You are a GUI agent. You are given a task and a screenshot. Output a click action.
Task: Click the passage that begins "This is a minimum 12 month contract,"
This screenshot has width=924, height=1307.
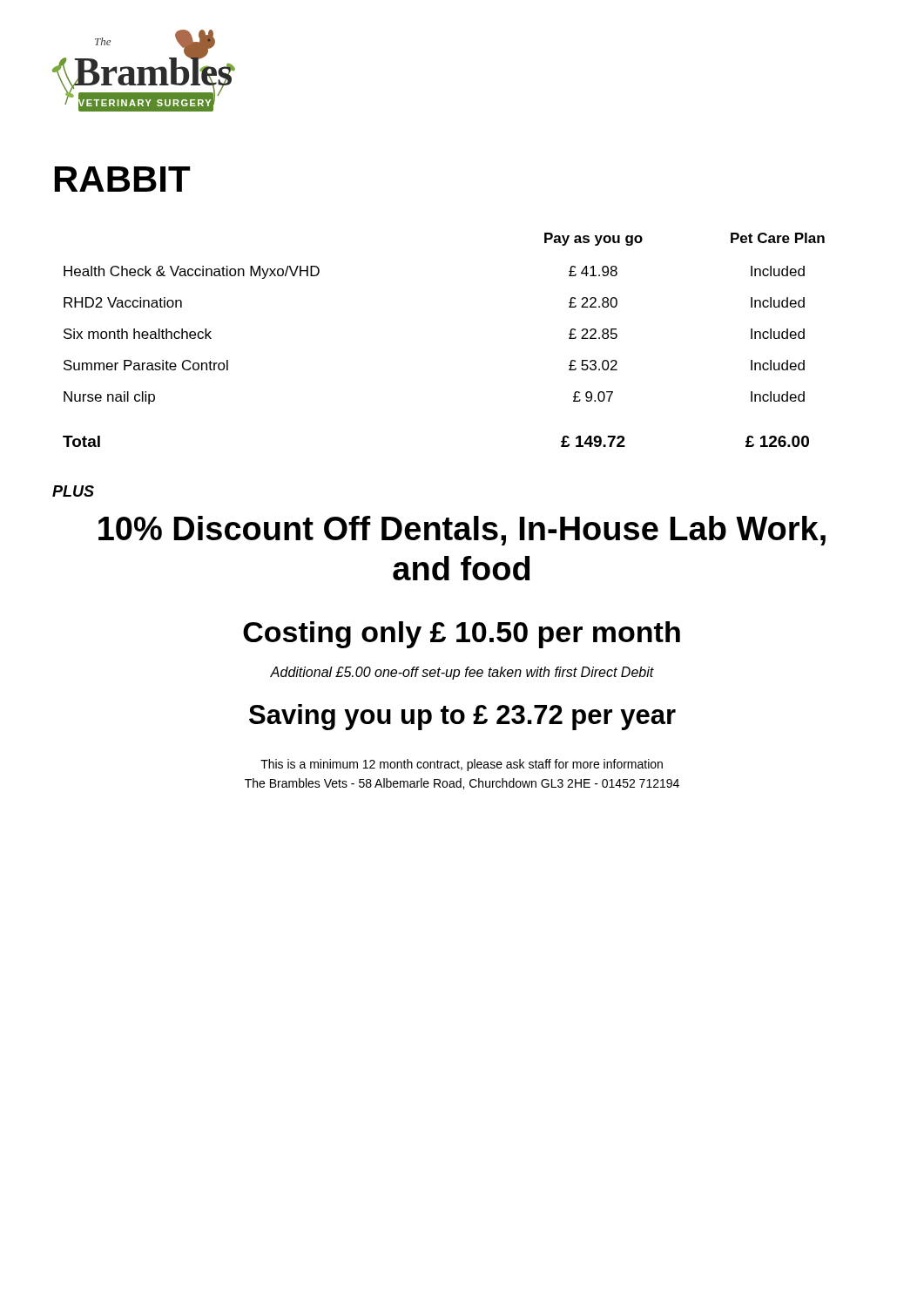point(462,764)
